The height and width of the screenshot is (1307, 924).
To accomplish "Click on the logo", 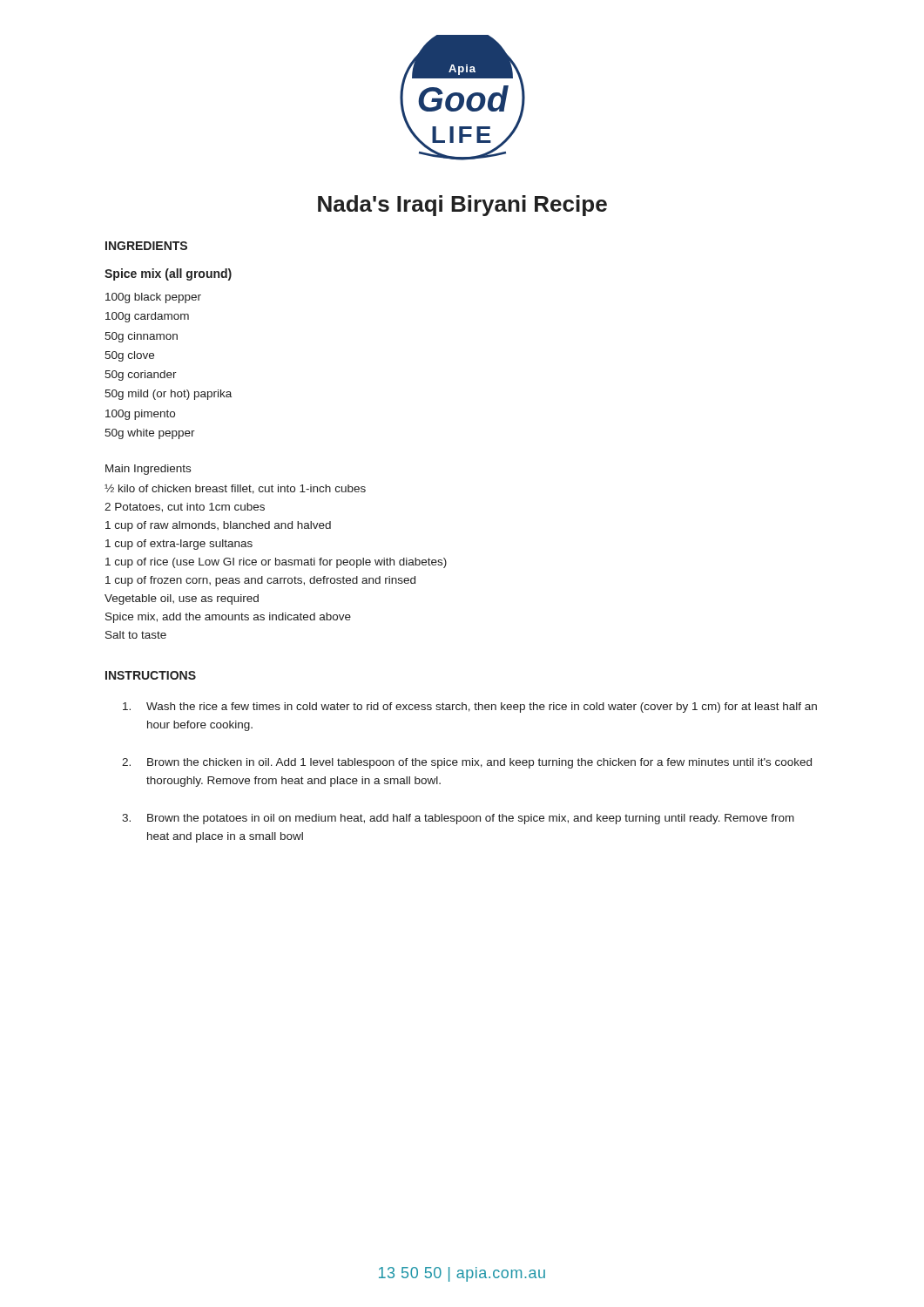I will point(462,91).
